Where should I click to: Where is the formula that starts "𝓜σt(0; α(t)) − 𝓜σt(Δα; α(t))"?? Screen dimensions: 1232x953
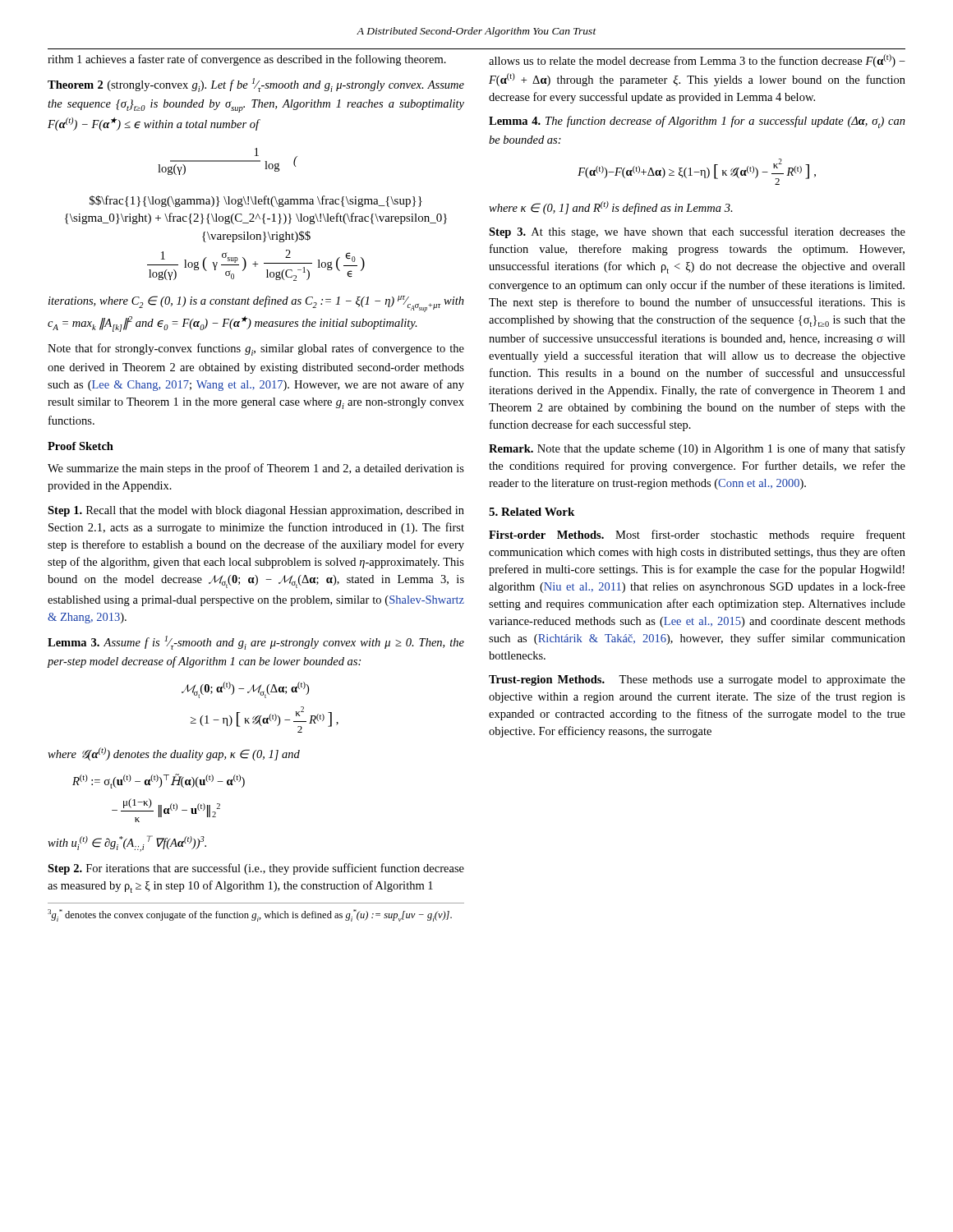(260, 708)
